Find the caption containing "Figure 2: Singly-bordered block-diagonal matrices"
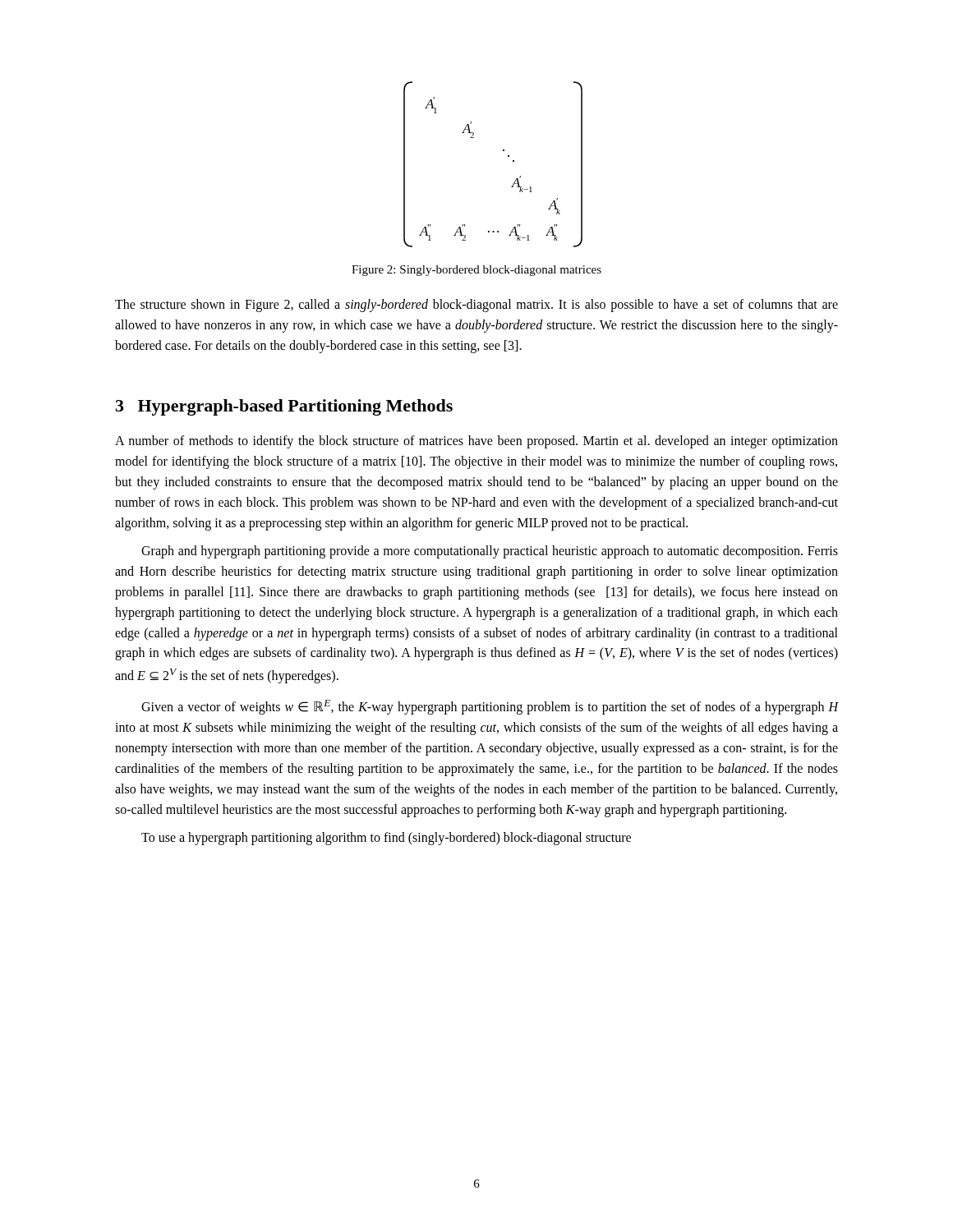The width and height of the screenshot is (953, 1232). point(476,269)
